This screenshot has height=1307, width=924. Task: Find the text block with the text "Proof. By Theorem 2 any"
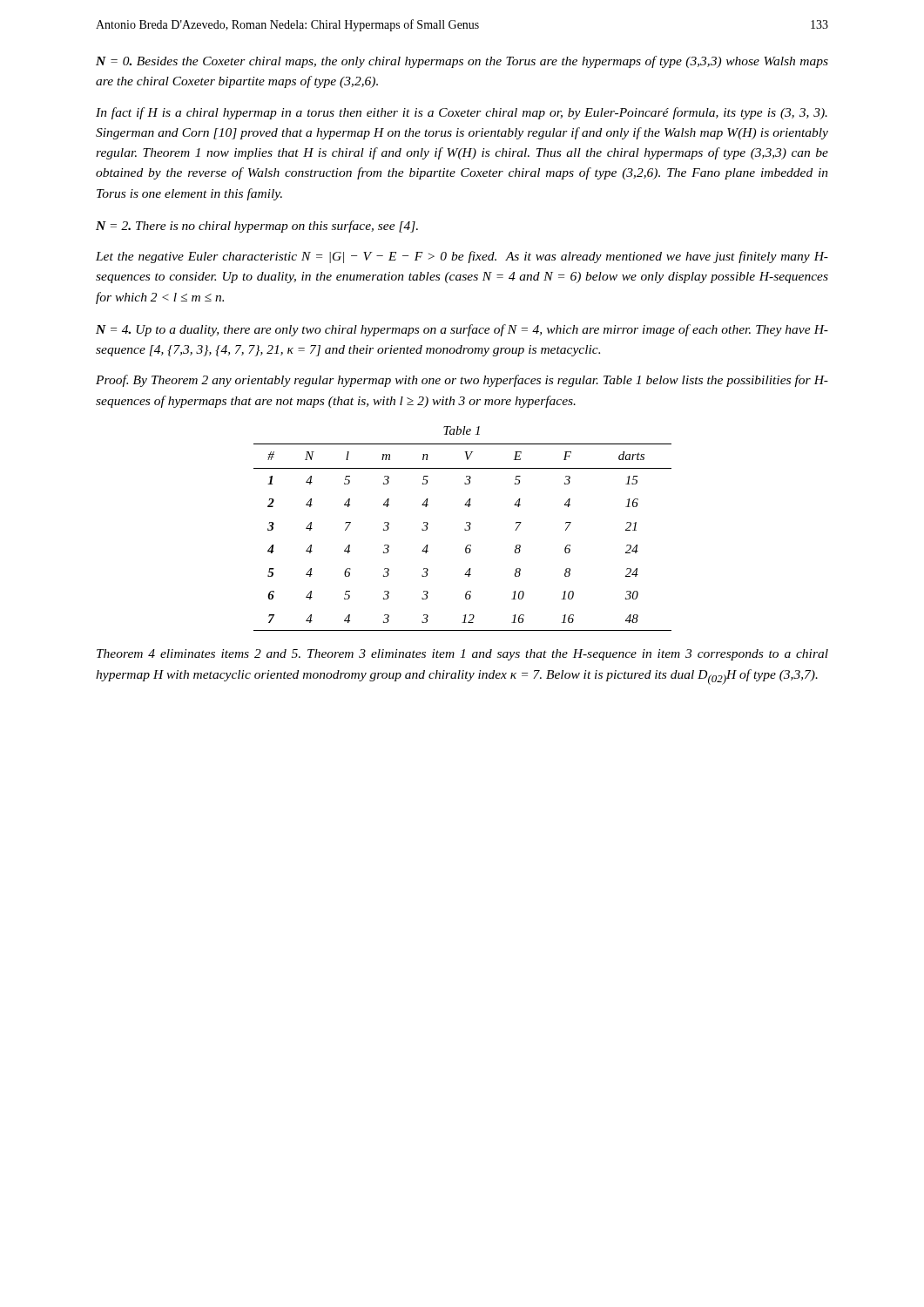coord(462,390)
